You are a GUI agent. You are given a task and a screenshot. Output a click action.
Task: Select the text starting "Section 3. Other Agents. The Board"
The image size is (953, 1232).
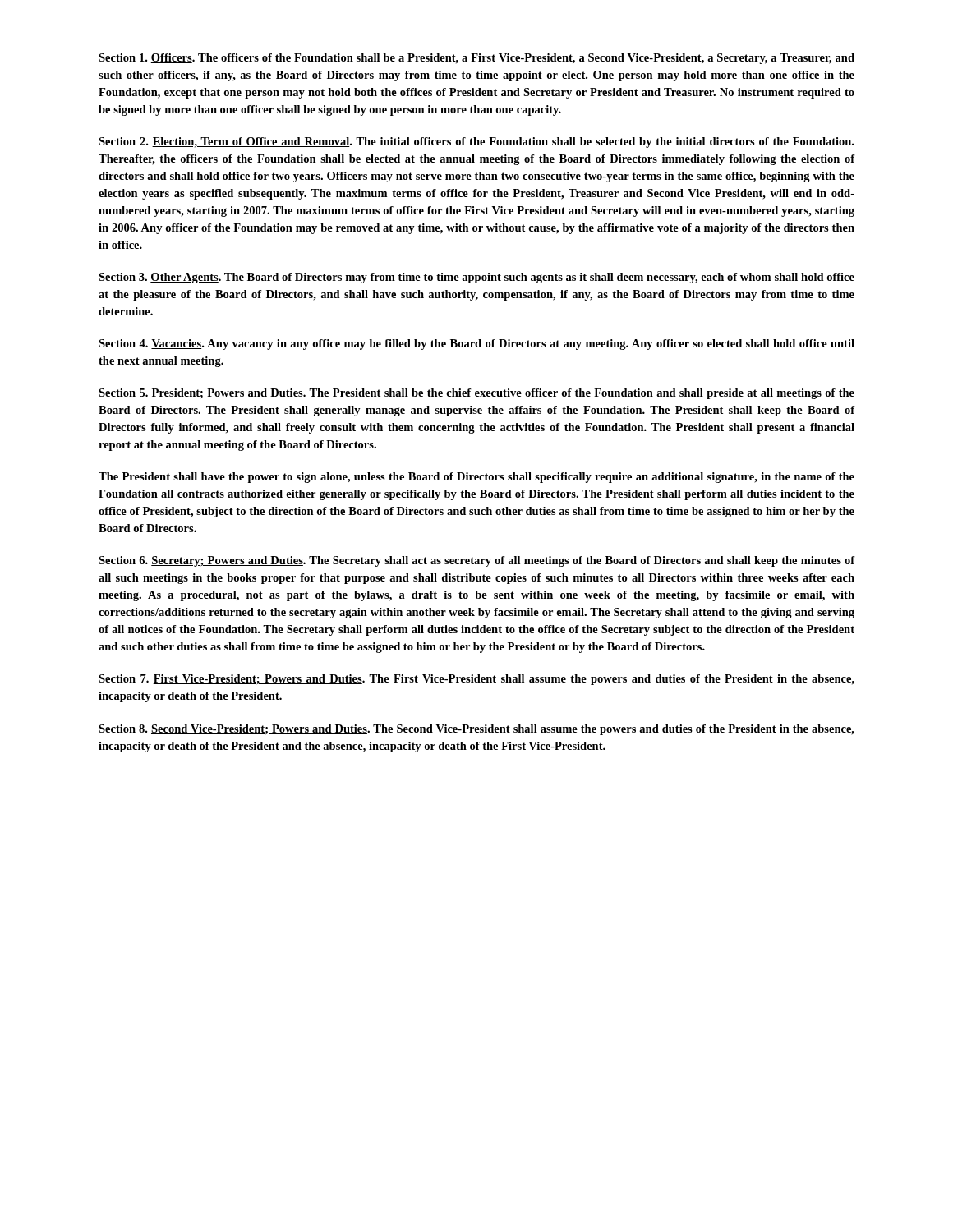(x=476, y=294)
